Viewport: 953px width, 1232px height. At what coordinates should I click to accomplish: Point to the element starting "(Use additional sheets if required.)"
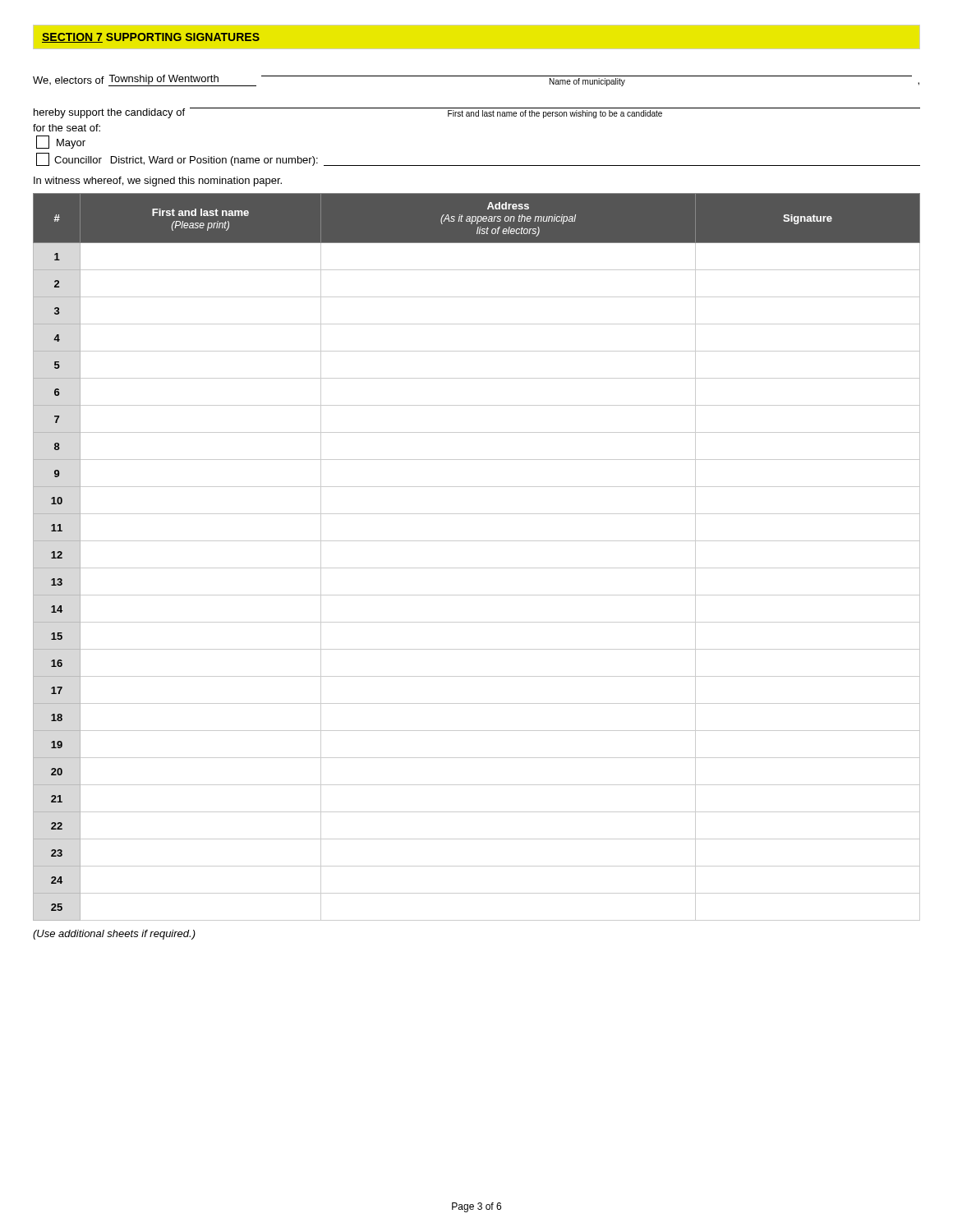click(x=114, y=933)
